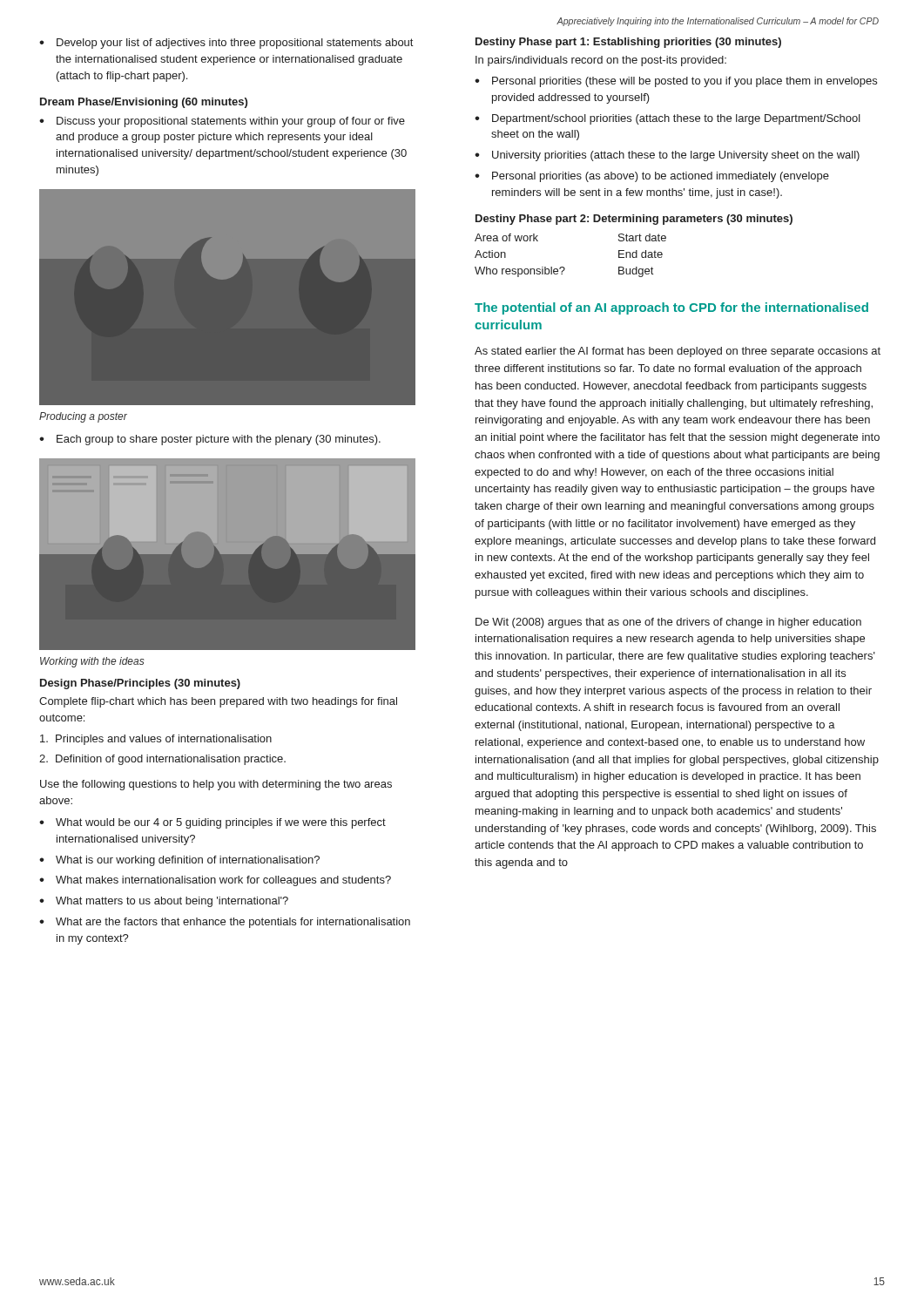Click on the element starting "Destiny Phase part 1: Establishing"
This screenshot has height=1307, width=924.
(628, 41)
